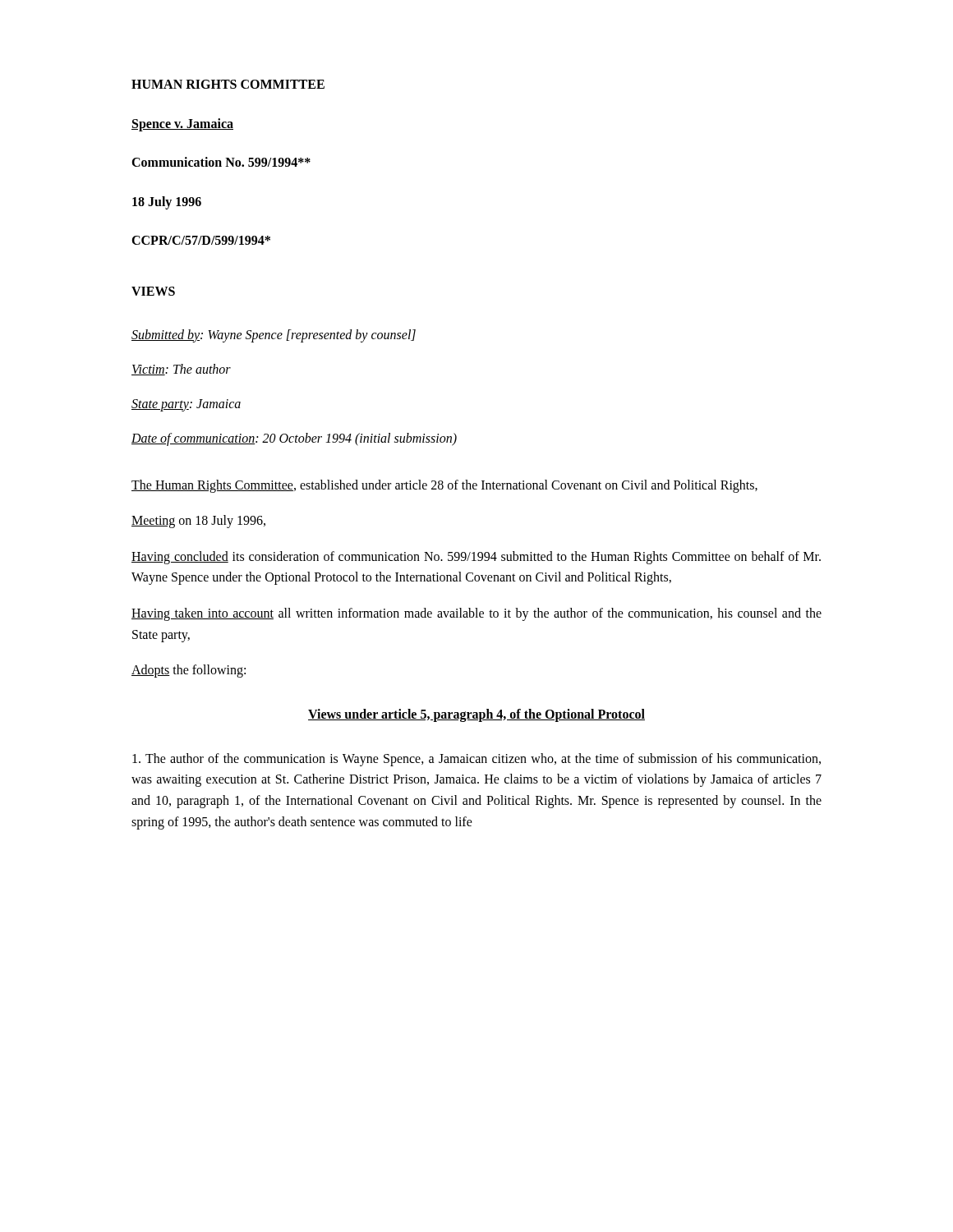This screenshot has height=1232, width=953.
Task: Select the element starting "Date of communication: 20"
Action: (x=294, y=438)
